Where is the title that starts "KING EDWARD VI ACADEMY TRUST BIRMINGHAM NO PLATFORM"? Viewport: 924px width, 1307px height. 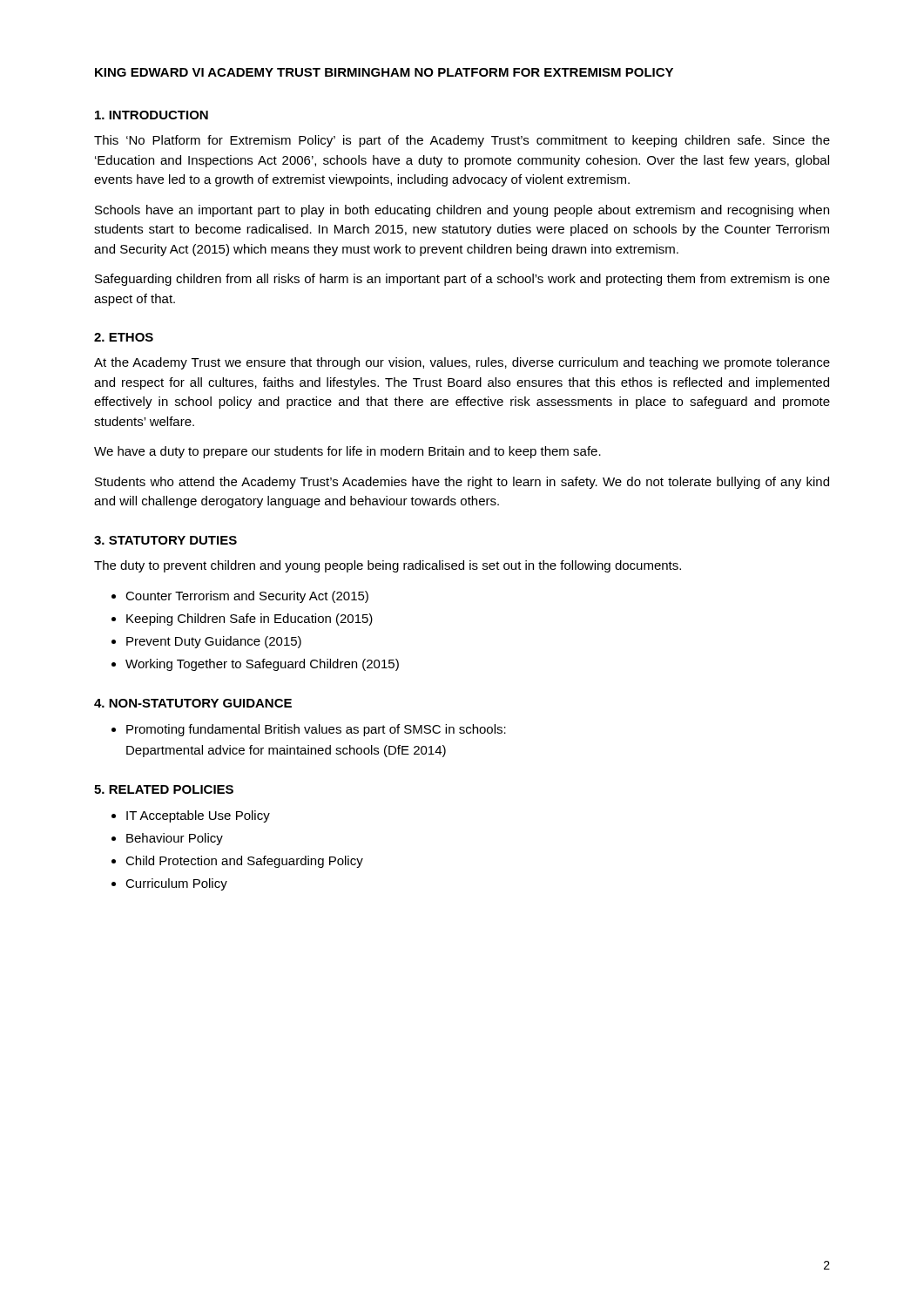(384, 72)
